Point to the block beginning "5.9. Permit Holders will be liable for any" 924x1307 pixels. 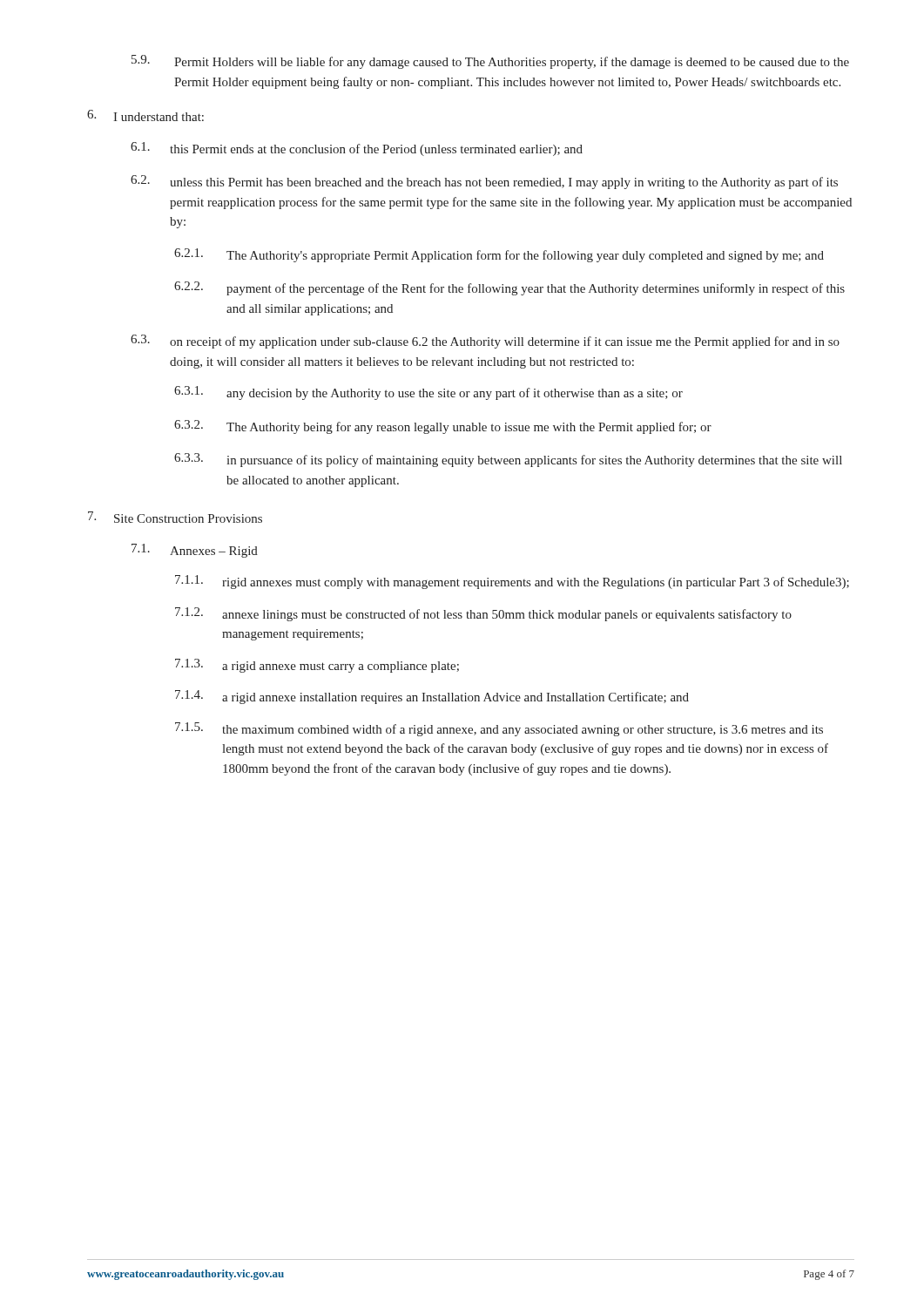point(492,72)
